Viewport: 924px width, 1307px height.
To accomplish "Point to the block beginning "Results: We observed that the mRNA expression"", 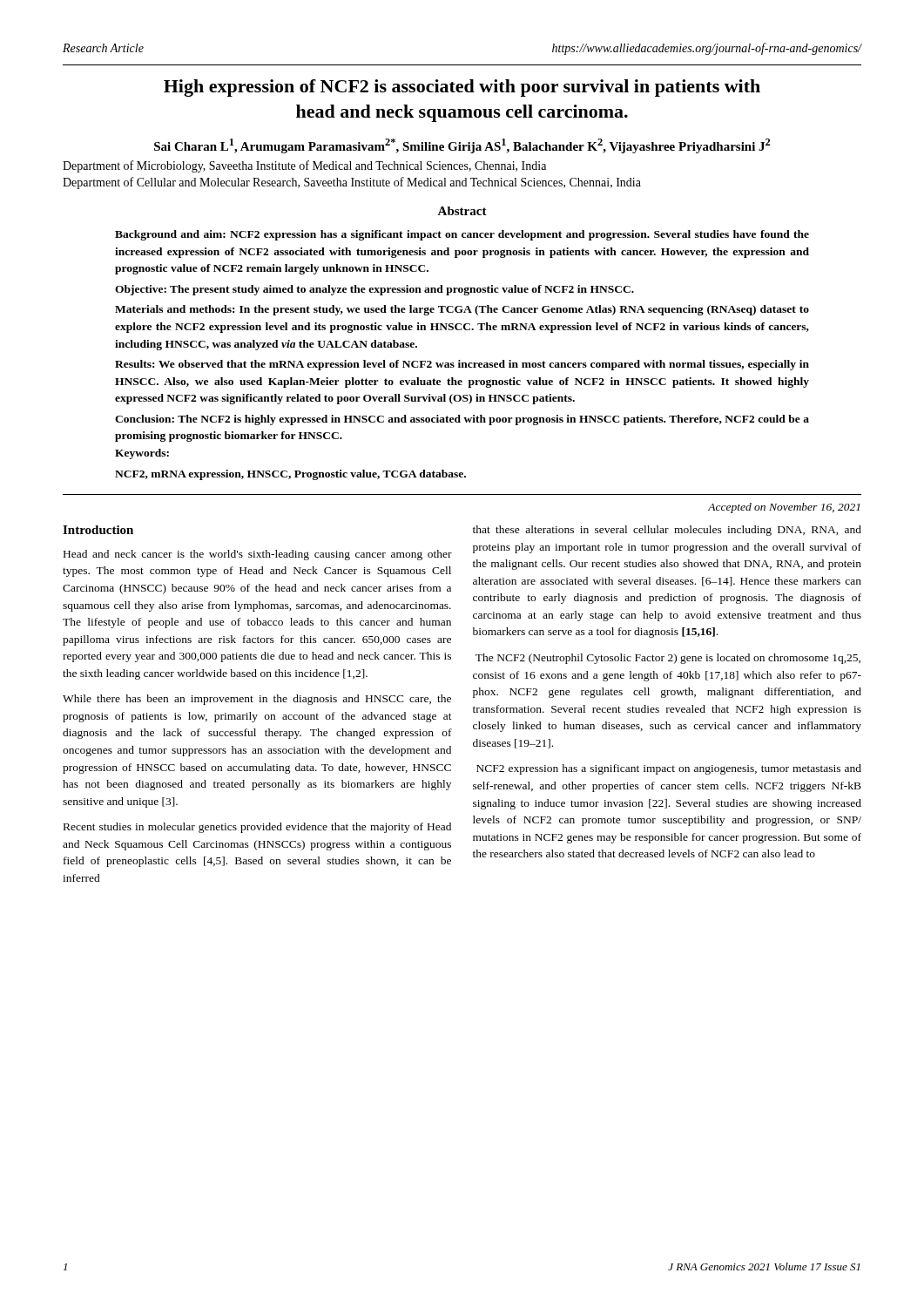I will click(x=462, y=381).
